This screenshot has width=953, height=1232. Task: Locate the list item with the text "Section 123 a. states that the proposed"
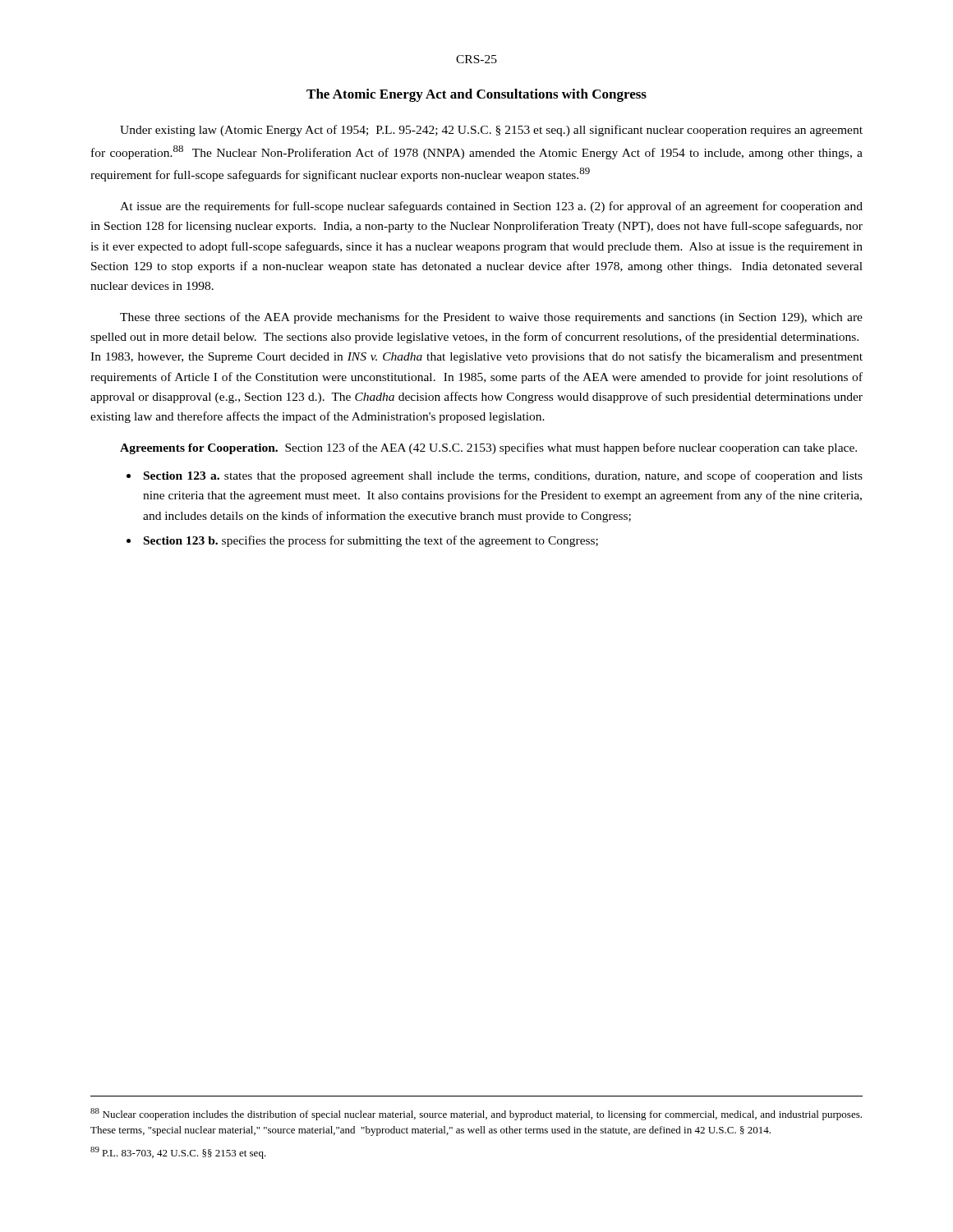point(503,495)
